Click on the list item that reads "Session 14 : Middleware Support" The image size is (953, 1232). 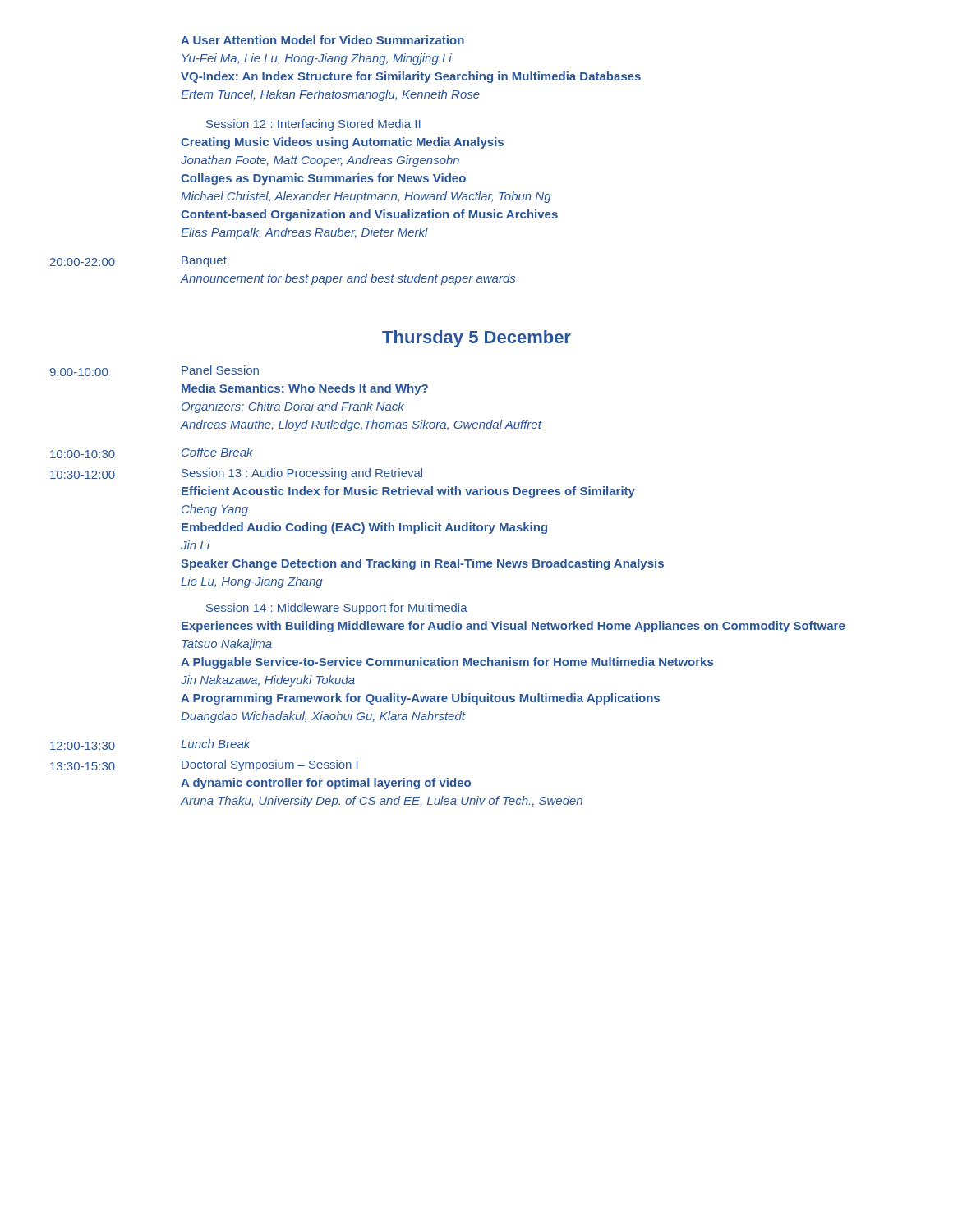click(542, 662)
